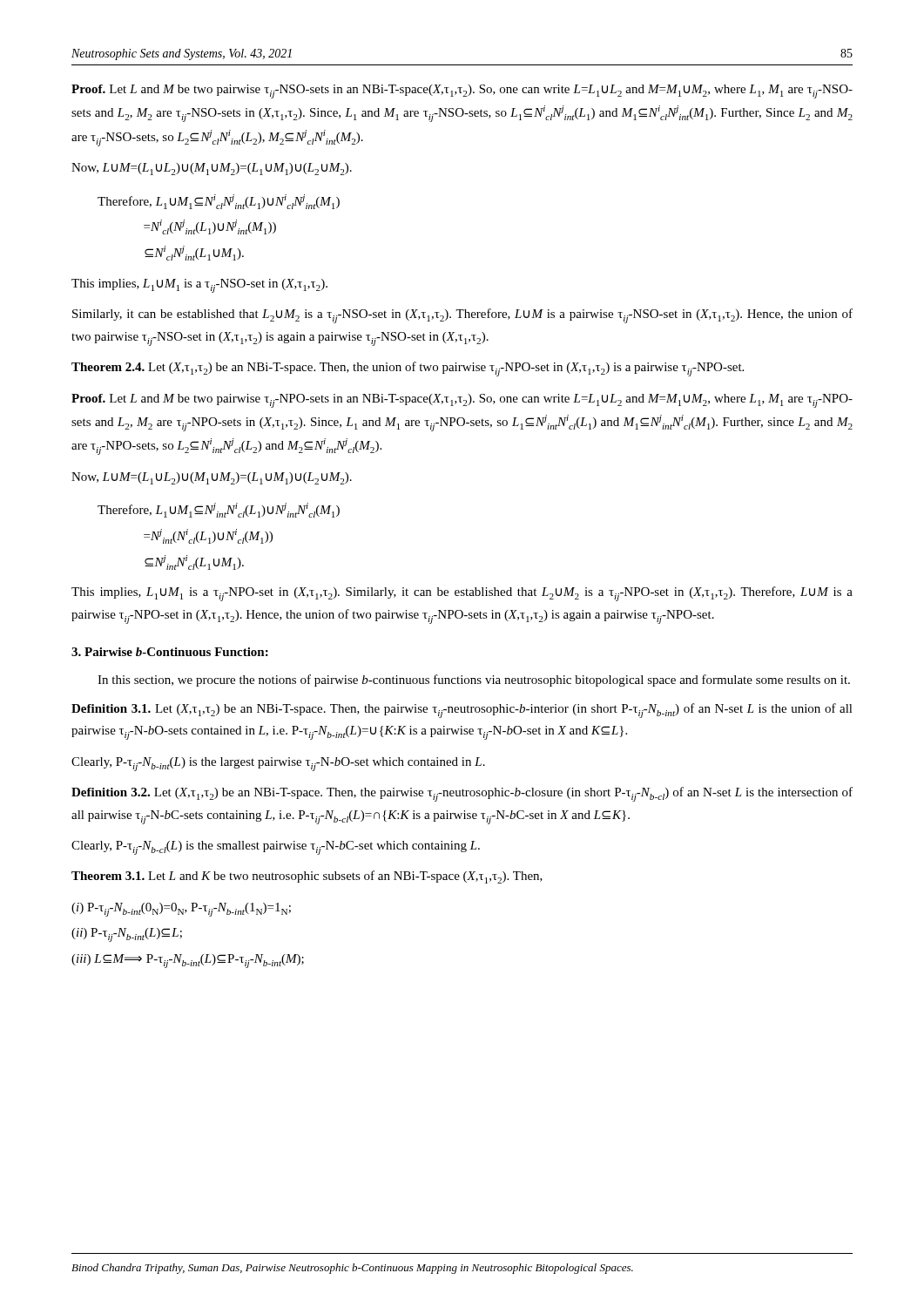The width and height of the screenshot is (924, 1307).
Task: Find the block on this page that starts "Similarly, it can be established"
Action: click(462, 326)
